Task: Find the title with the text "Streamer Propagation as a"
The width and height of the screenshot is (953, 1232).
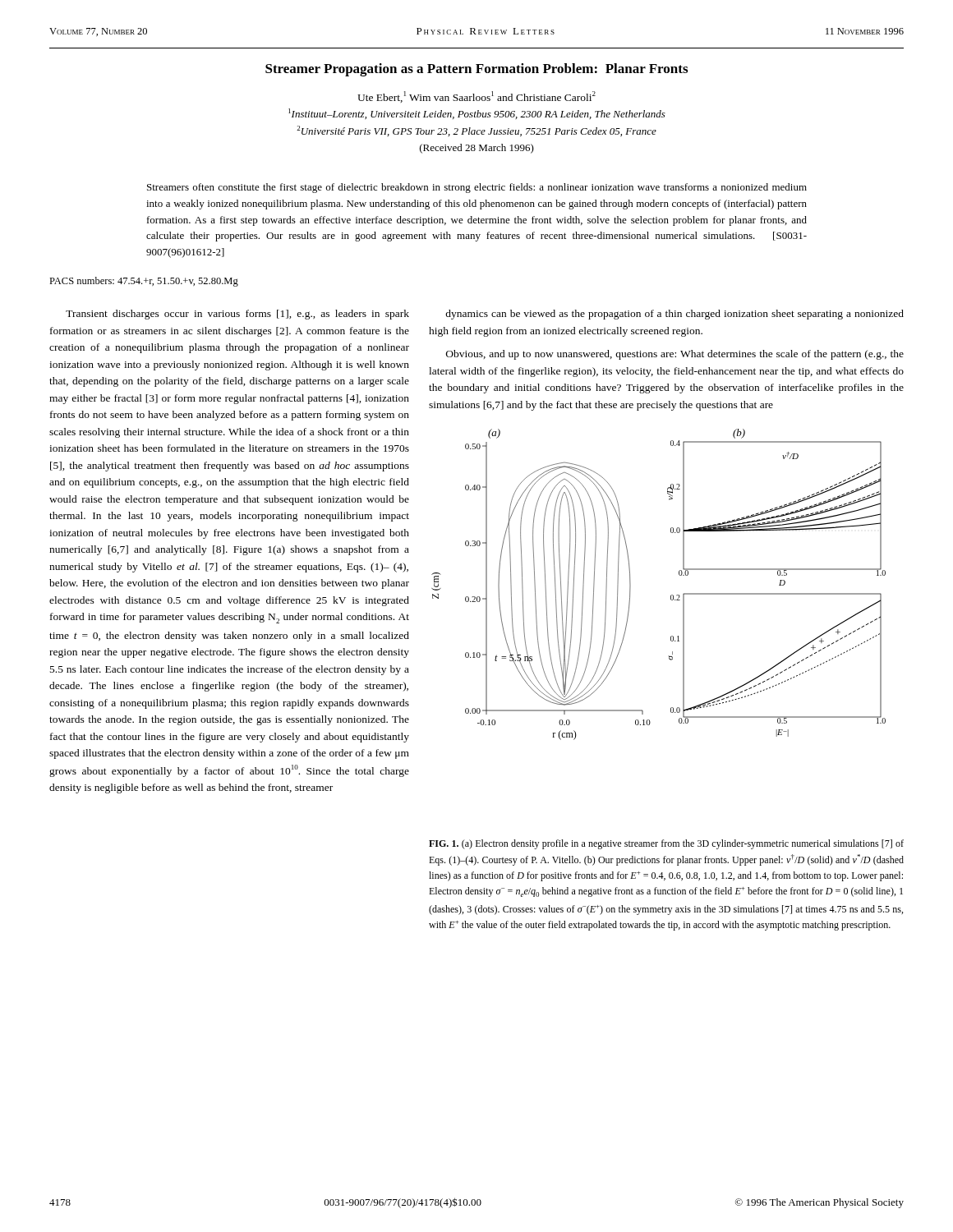Action: (x=476, y=69)
